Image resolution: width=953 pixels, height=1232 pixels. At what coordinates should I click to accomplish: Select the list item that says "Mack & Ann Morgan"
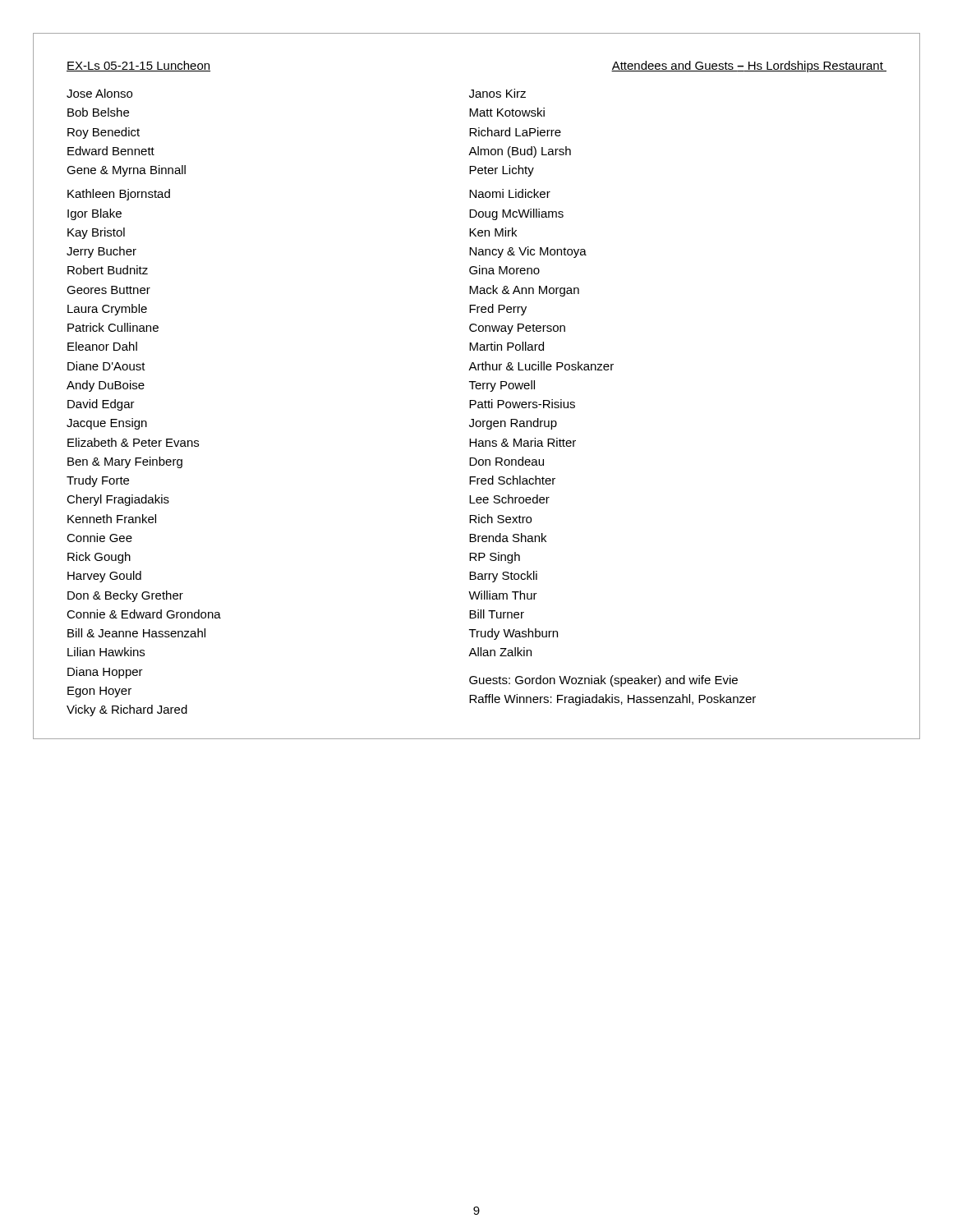point(524,289)
